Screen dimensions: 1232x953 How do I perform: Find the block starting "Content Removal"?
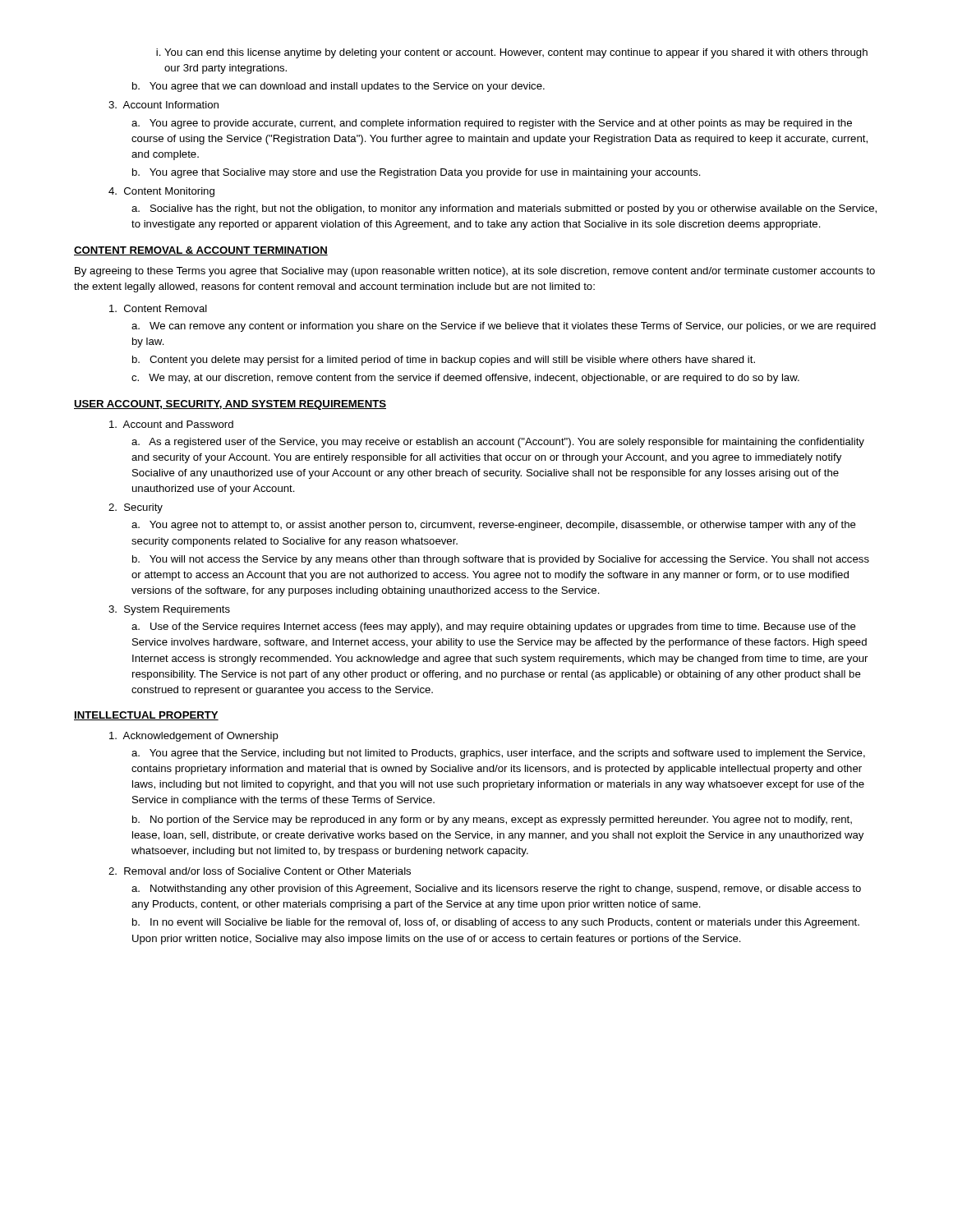pyautogui.click(x=158, y=308)
